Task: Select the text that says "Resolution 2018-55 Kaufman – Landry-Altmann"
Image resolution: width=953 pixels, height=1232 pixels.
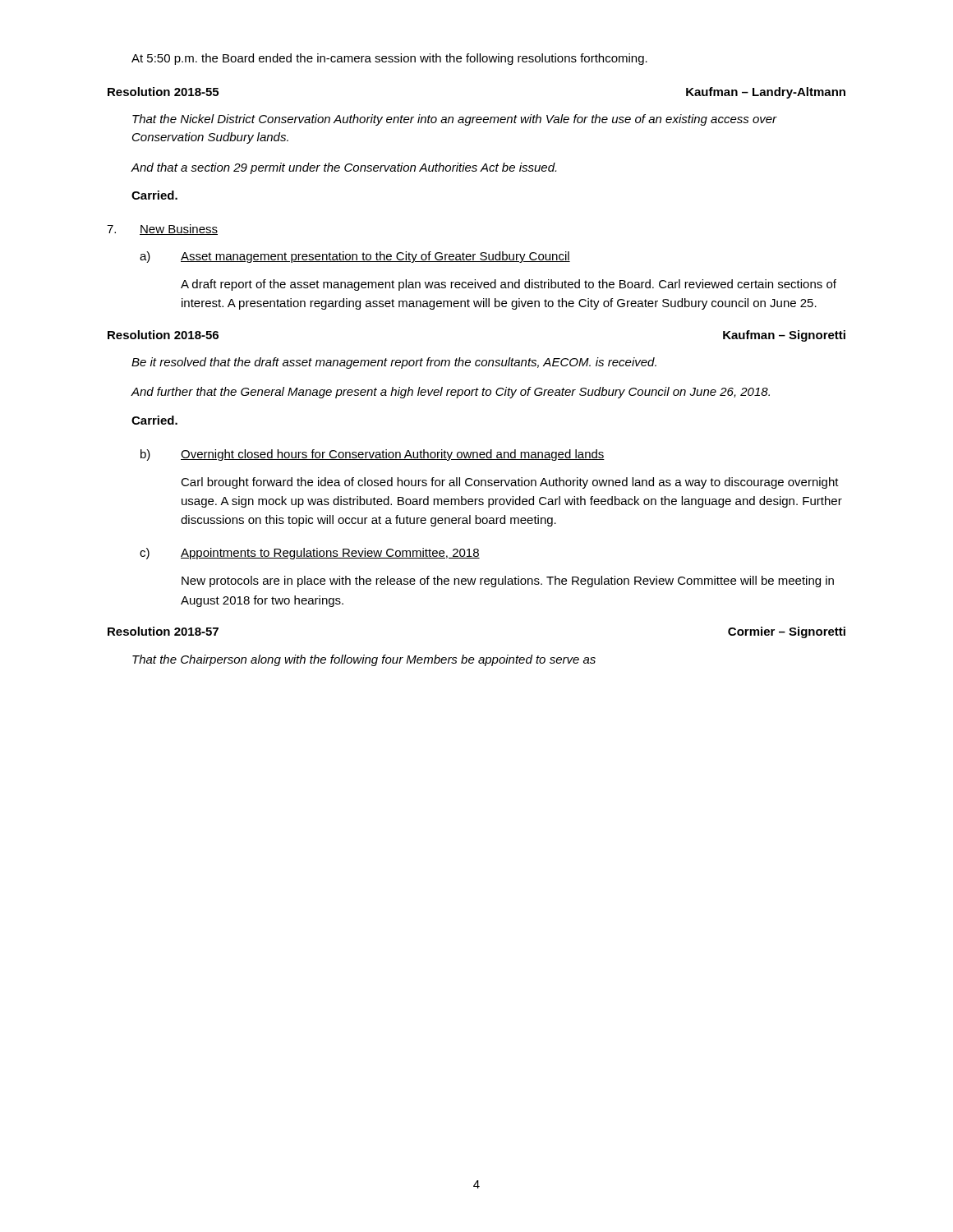Action: tap(161, 92)
